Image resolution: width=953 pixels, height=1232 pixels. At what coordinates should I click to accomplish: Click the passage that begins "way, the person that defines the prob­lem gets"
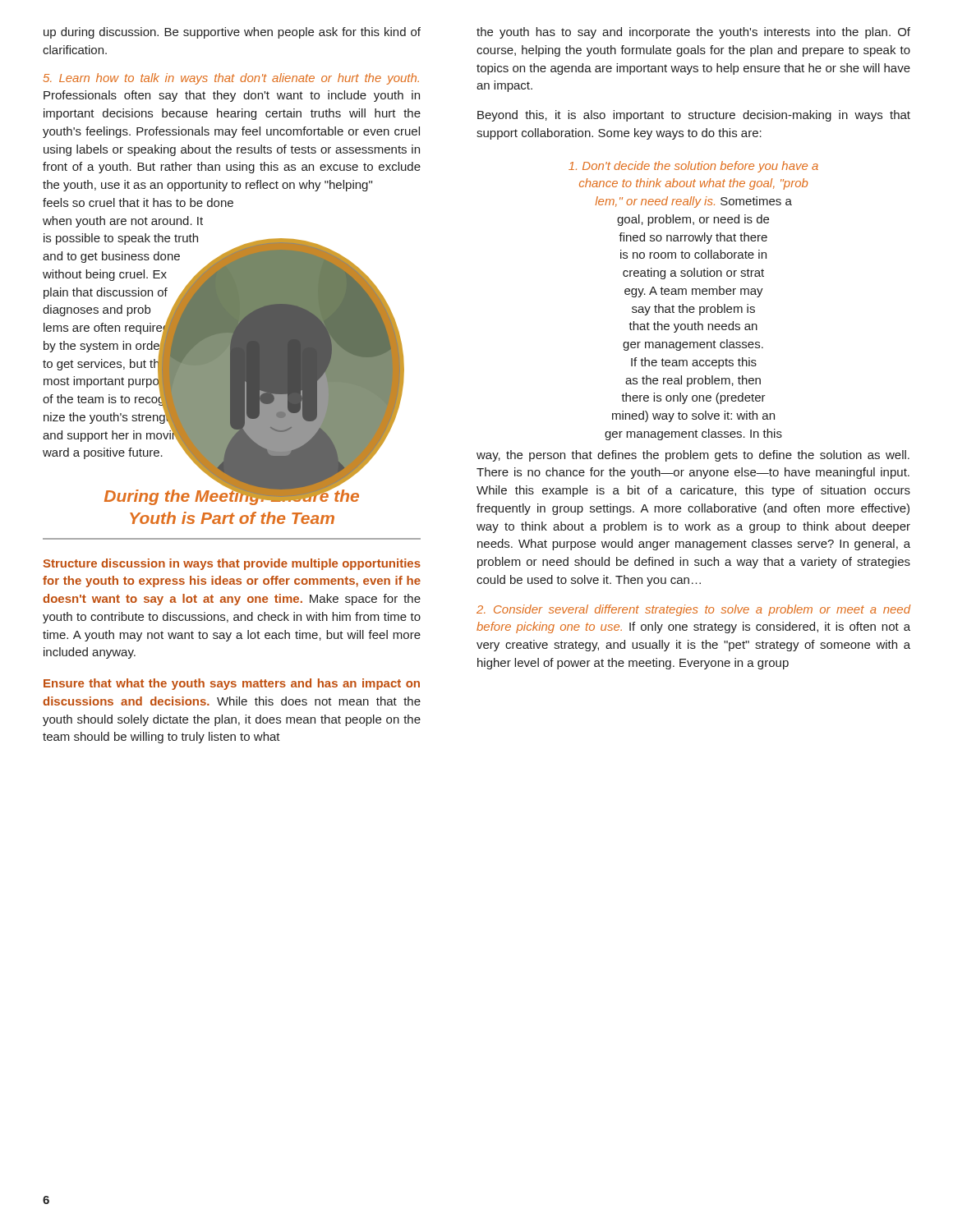(x=693, y=517)
